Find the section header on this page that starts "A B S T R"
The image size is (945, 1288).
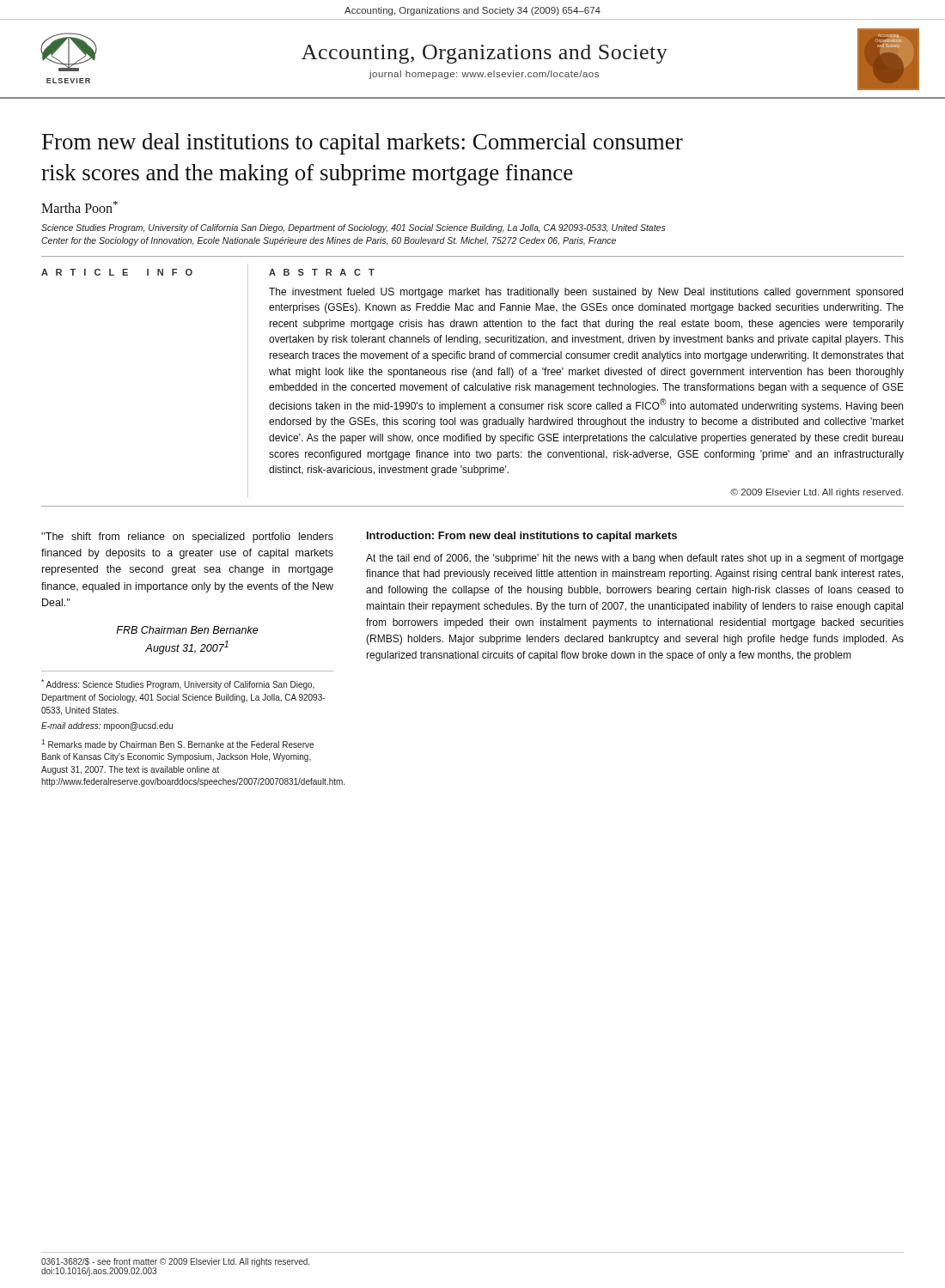[x=323, y=272]
